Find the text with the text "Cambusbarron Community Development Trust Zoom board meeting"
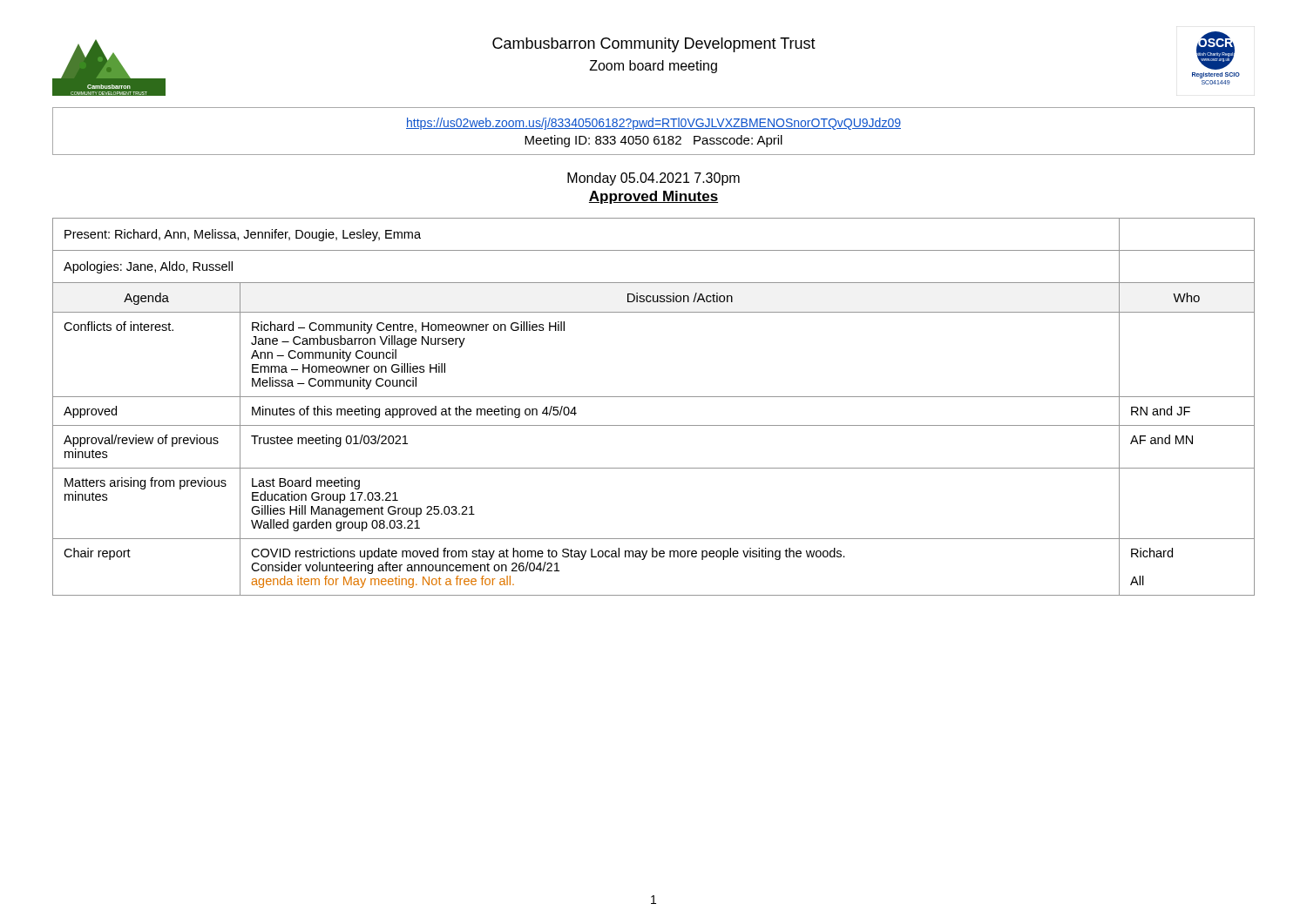Screen dimensions: 924x1307 tap(654, 54)
